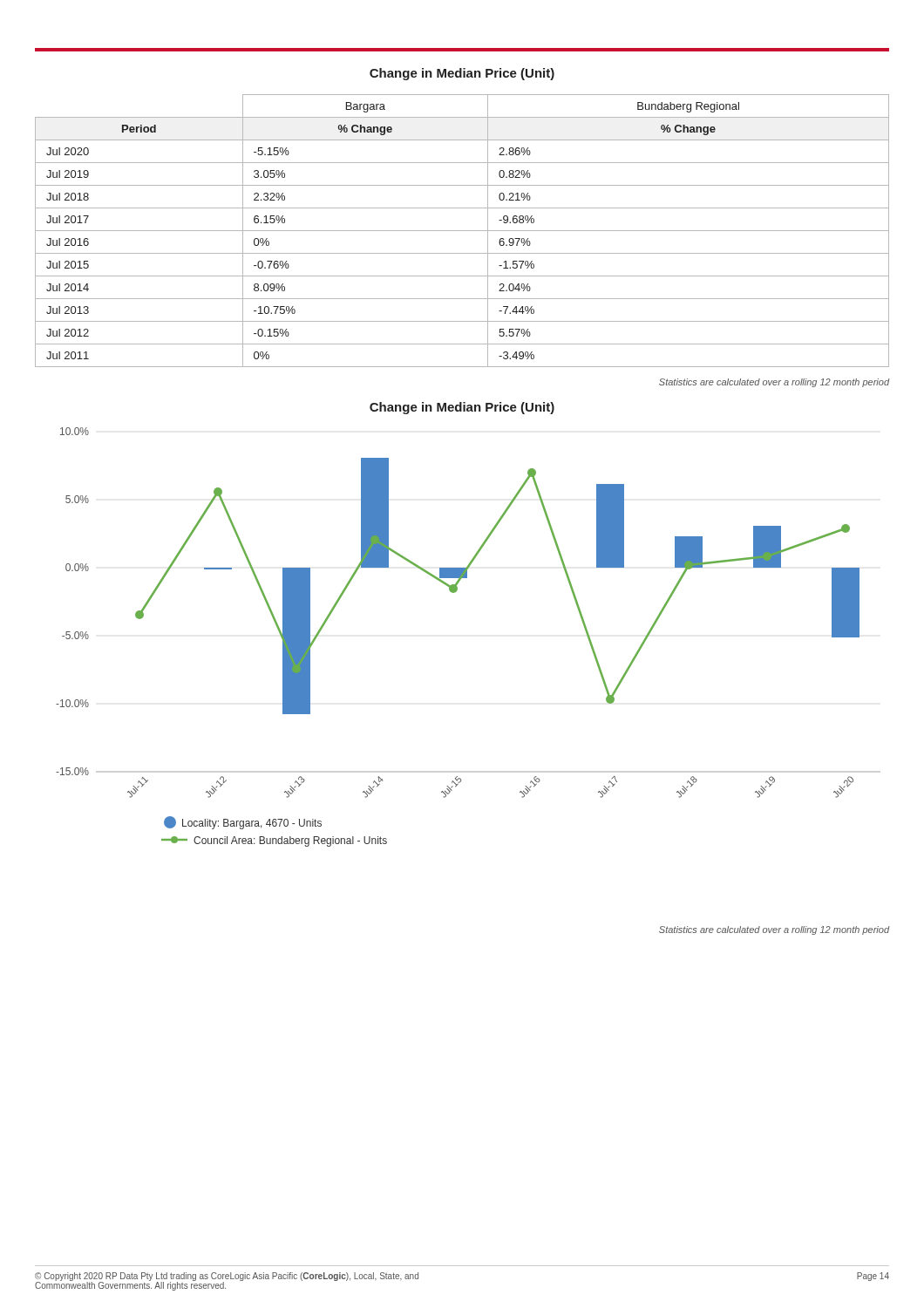Viewport: 924px width, 1308px height.
Task: Click on the table containing "Jul 2020"
Action: pos(462,231)
